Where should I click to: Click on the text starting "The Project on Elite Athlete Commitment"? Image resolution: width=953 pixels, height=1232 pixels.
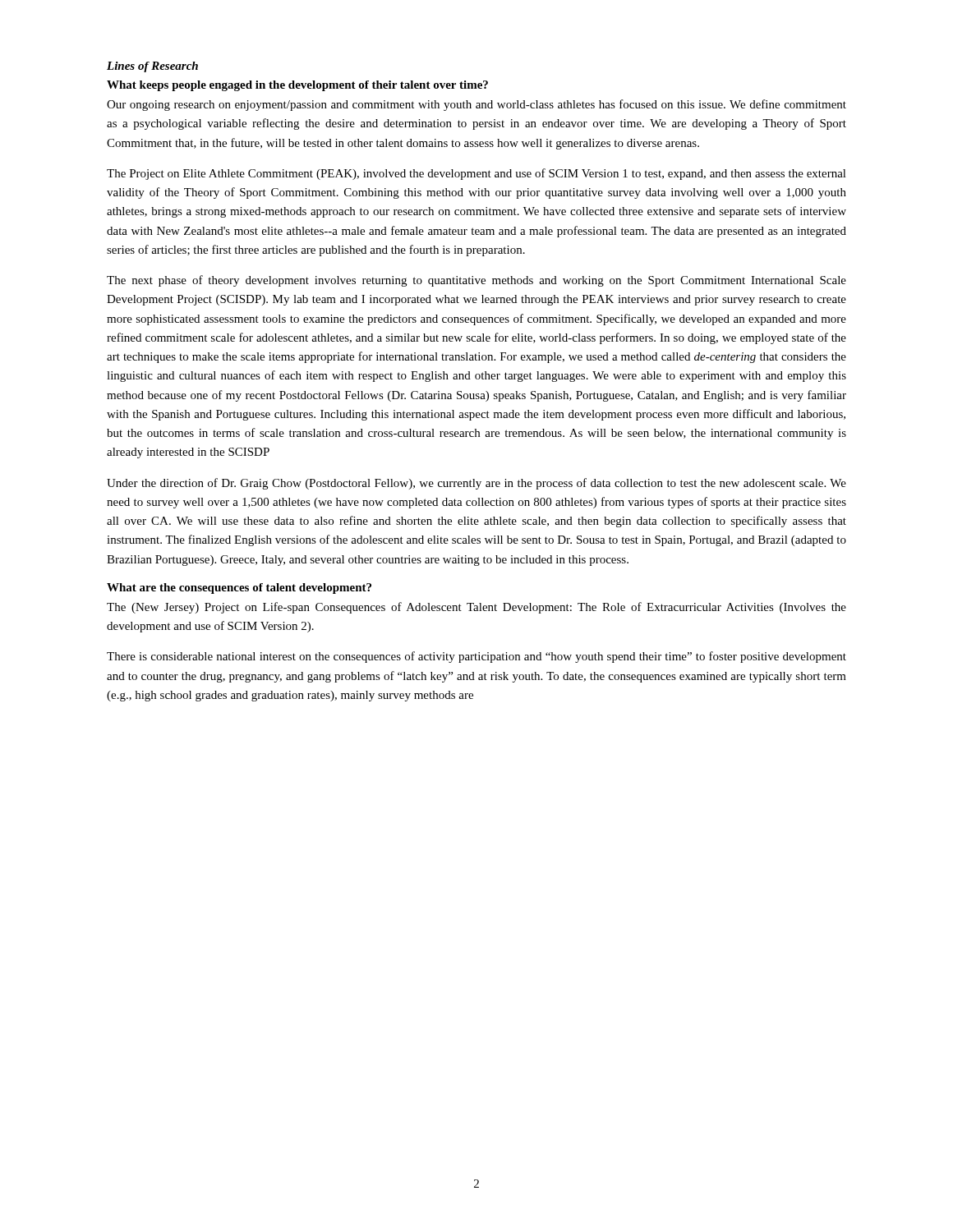click(476, 211)
